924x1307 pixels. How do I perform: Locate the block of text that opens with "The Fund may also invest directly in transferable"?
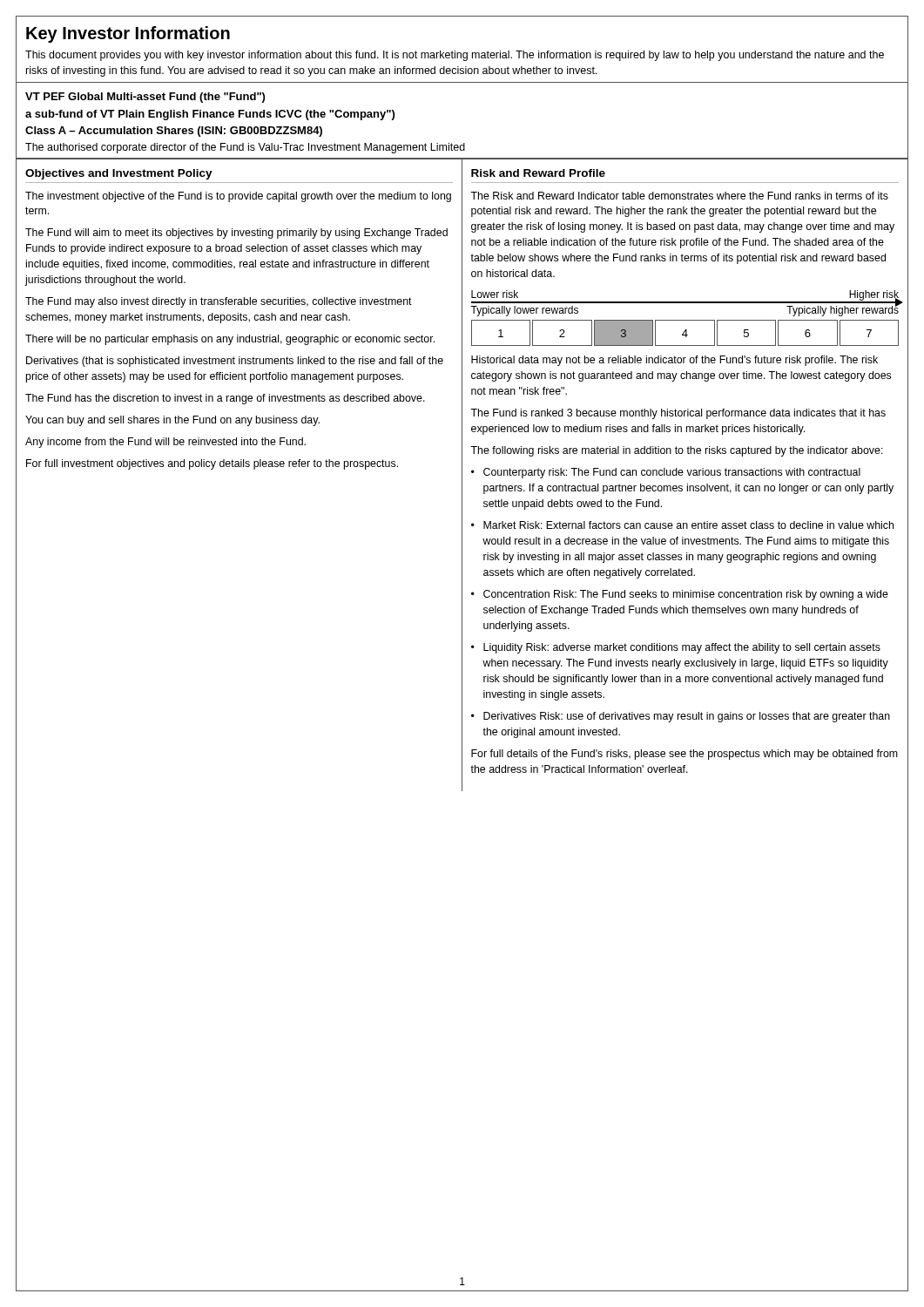point(239,311)
